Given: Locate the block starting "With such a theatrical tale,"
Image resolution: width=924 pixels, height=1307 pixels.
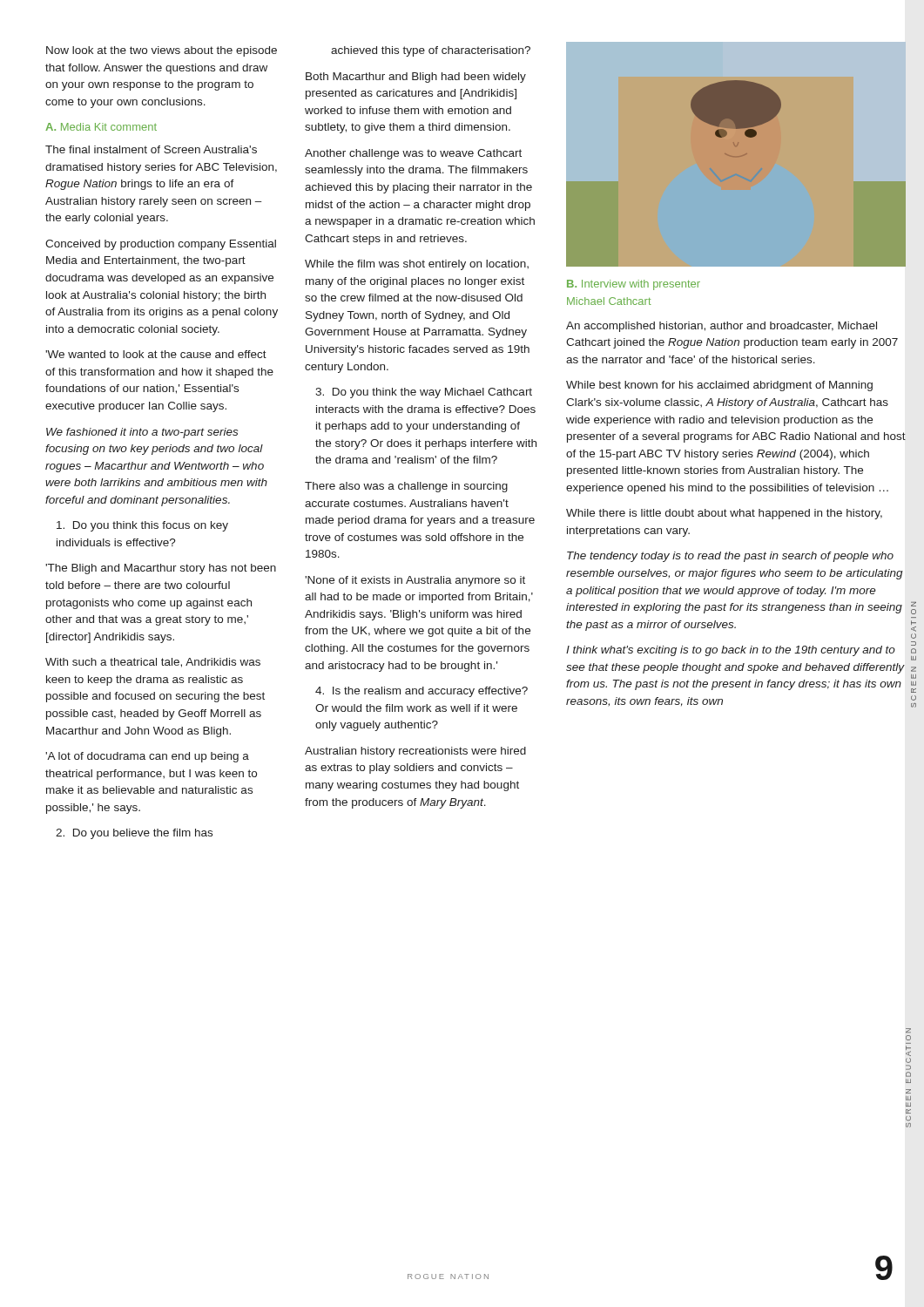Looking at the screenshot, I should click(162, 696).
